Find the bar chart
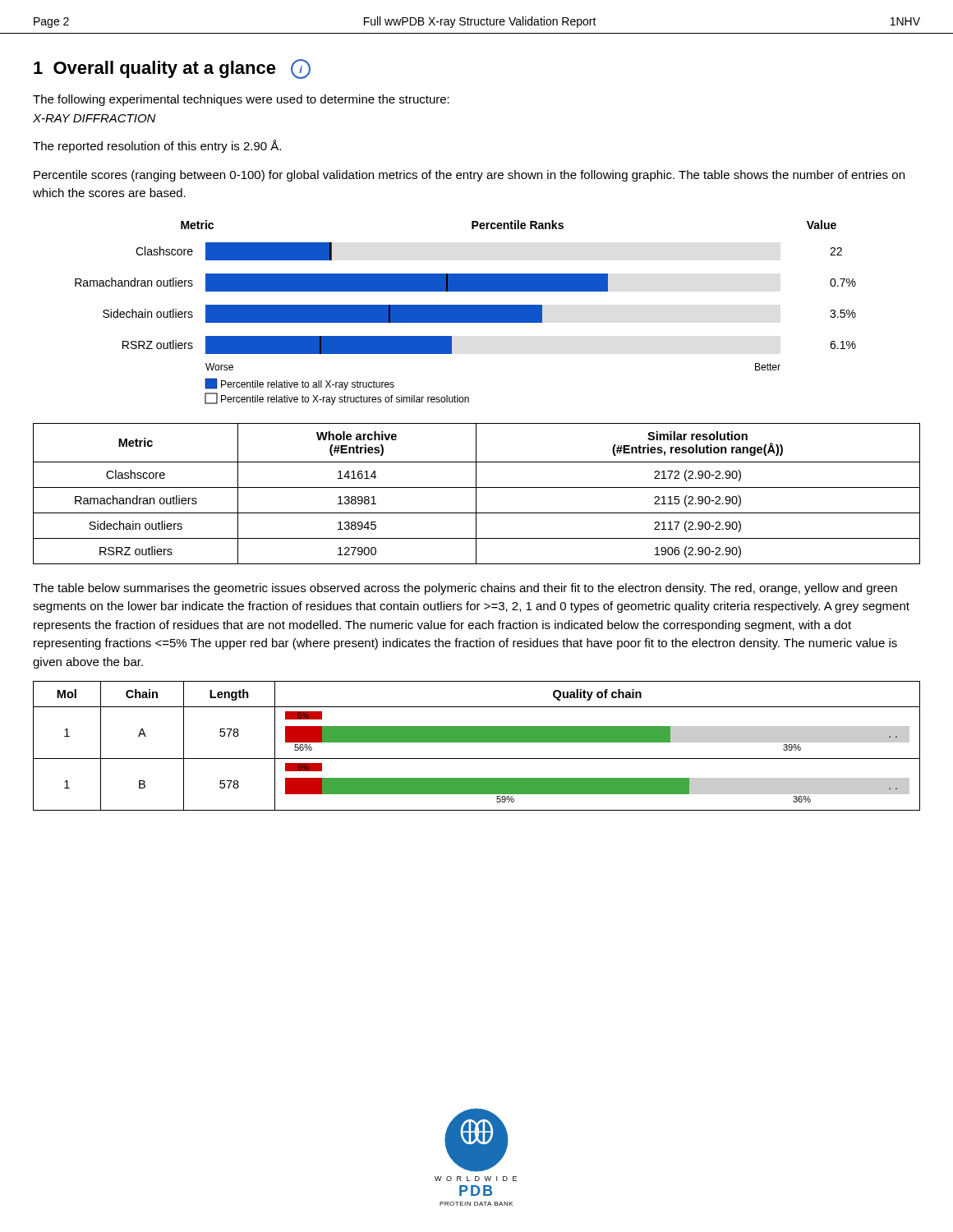953x1232 pixels. (476, 311)
